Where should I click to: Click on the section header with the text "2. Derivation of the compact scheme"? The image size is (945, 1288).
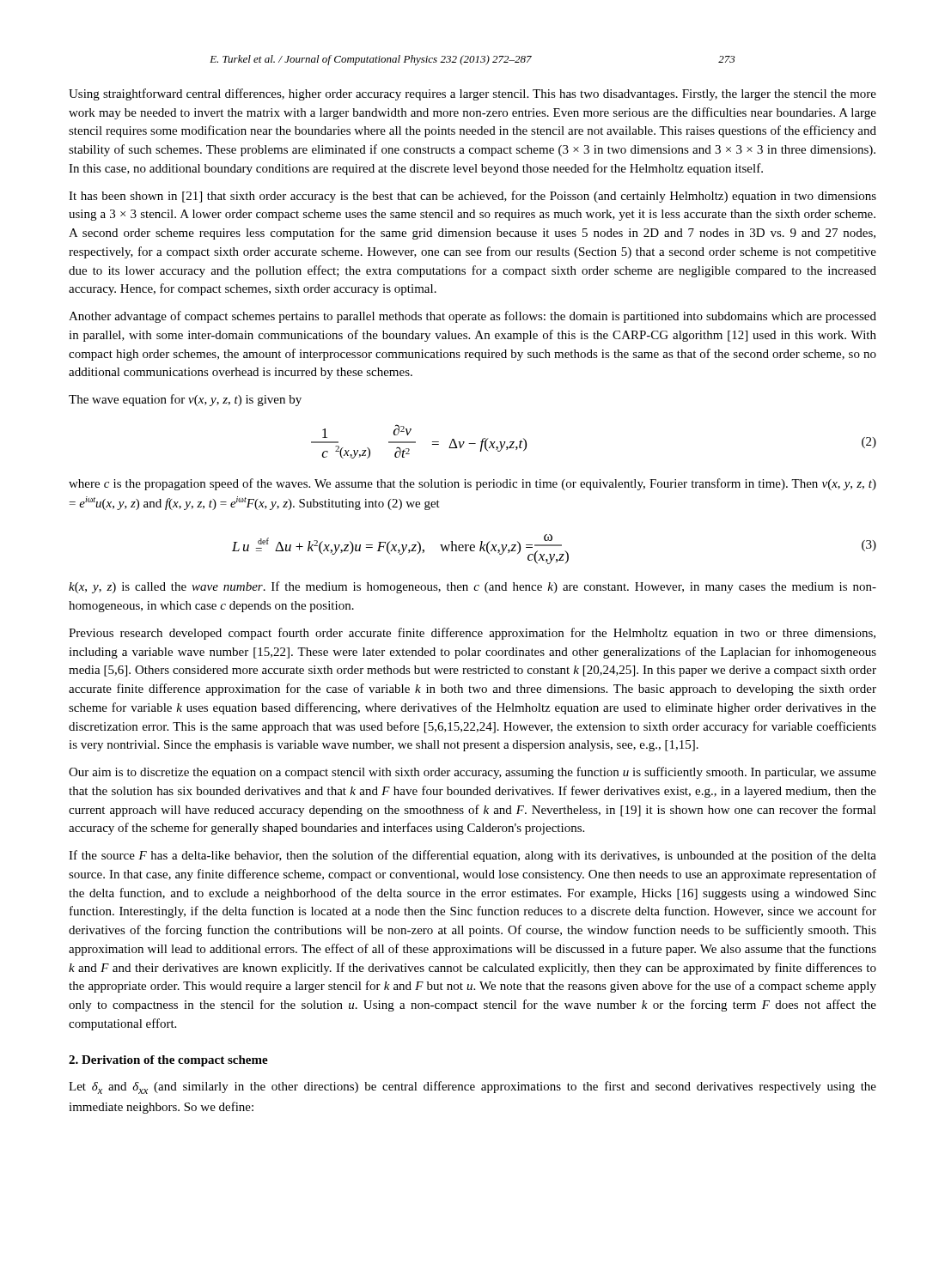pyautogui.click(x=168, y=1059)
